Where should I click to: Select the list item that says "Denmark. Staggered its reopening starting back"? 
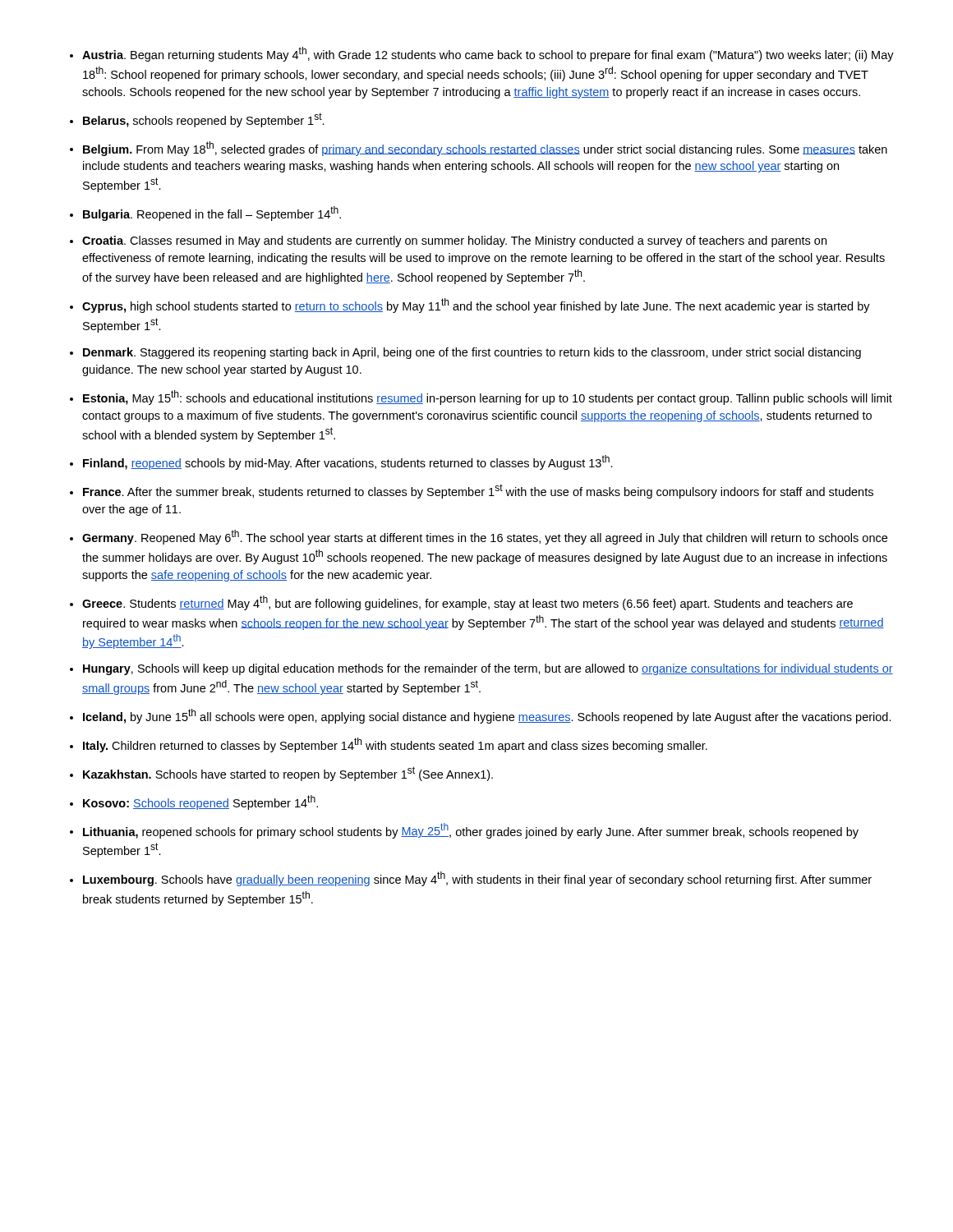[x=472, y=361]
